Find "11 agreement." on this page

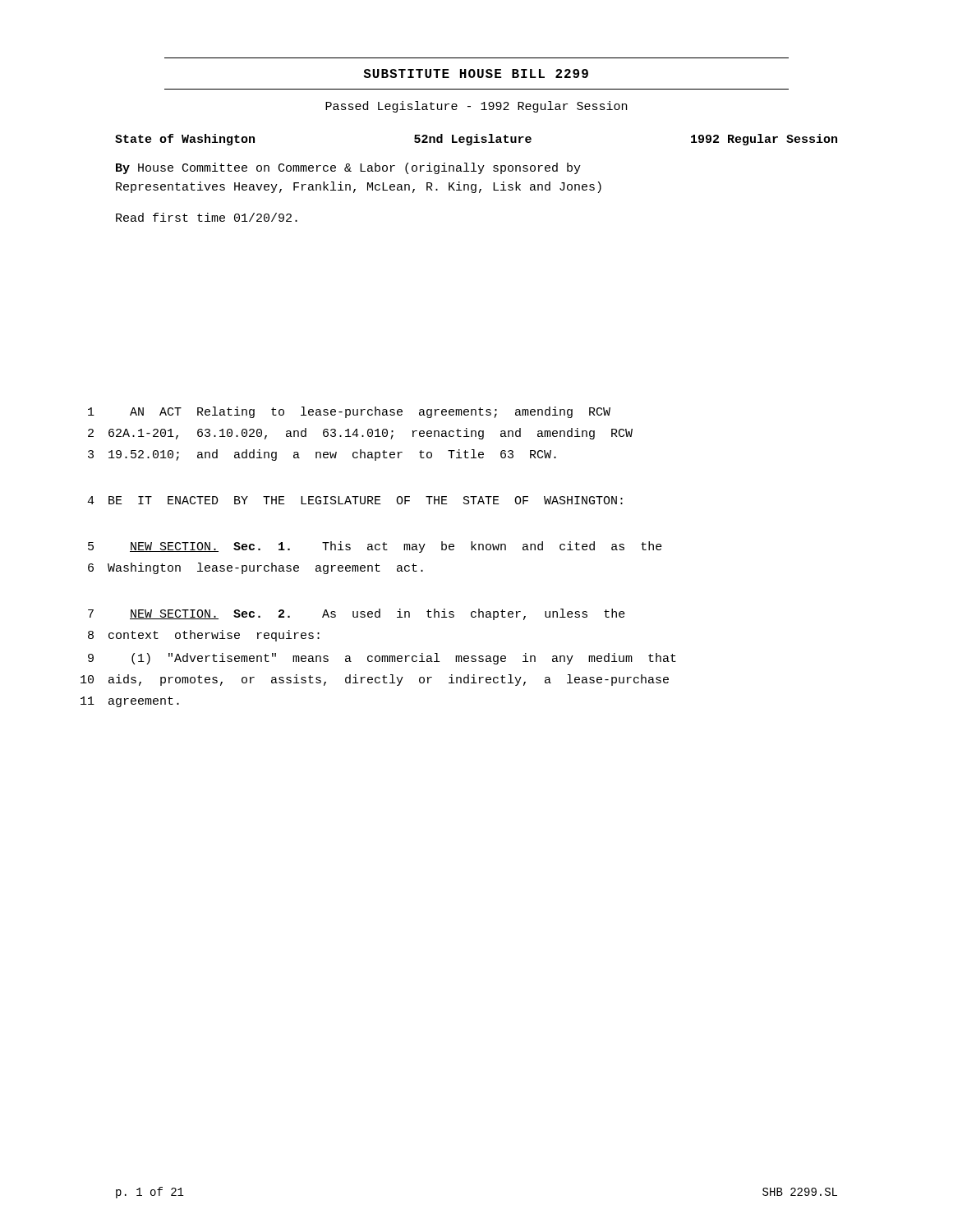pyautogui.click(x=115, y=702)
